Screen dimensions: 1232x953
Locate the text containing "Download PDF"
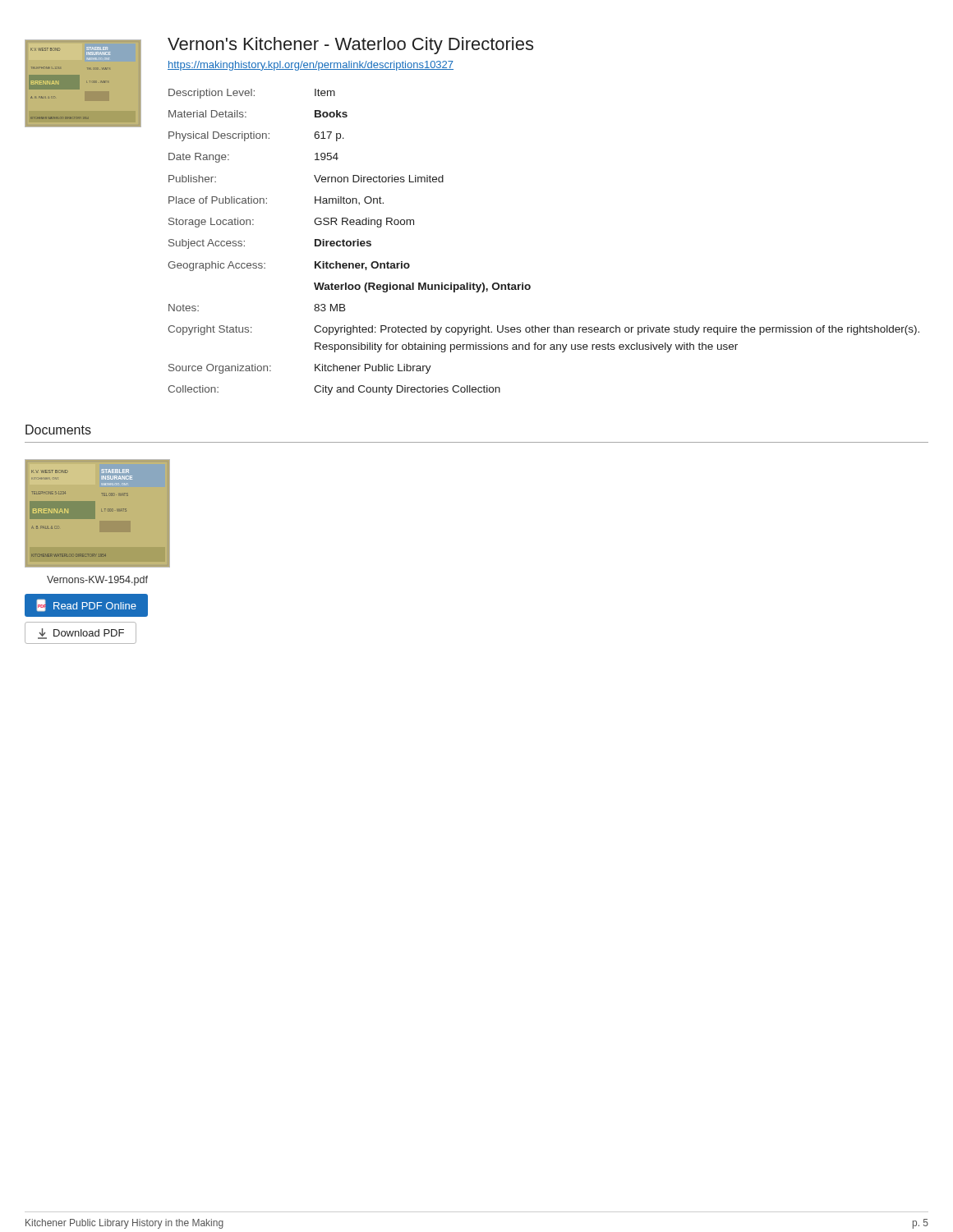pyautogui.click(x=81, y=633)
